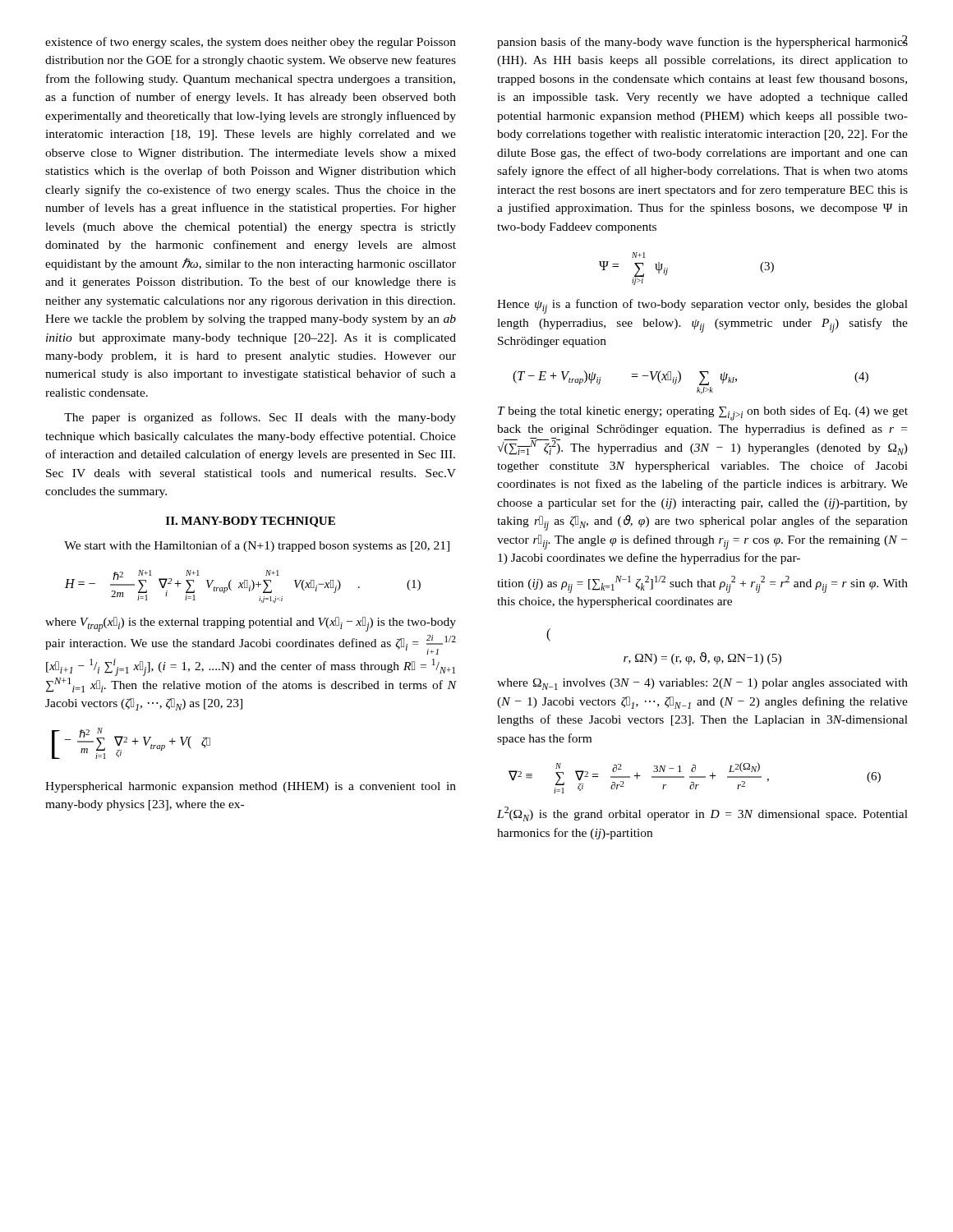953x1232 pixels.
Task: Click on the text block that reads "L2(ΩN) is the grand orbital operator"
Action: coord(702,823)
